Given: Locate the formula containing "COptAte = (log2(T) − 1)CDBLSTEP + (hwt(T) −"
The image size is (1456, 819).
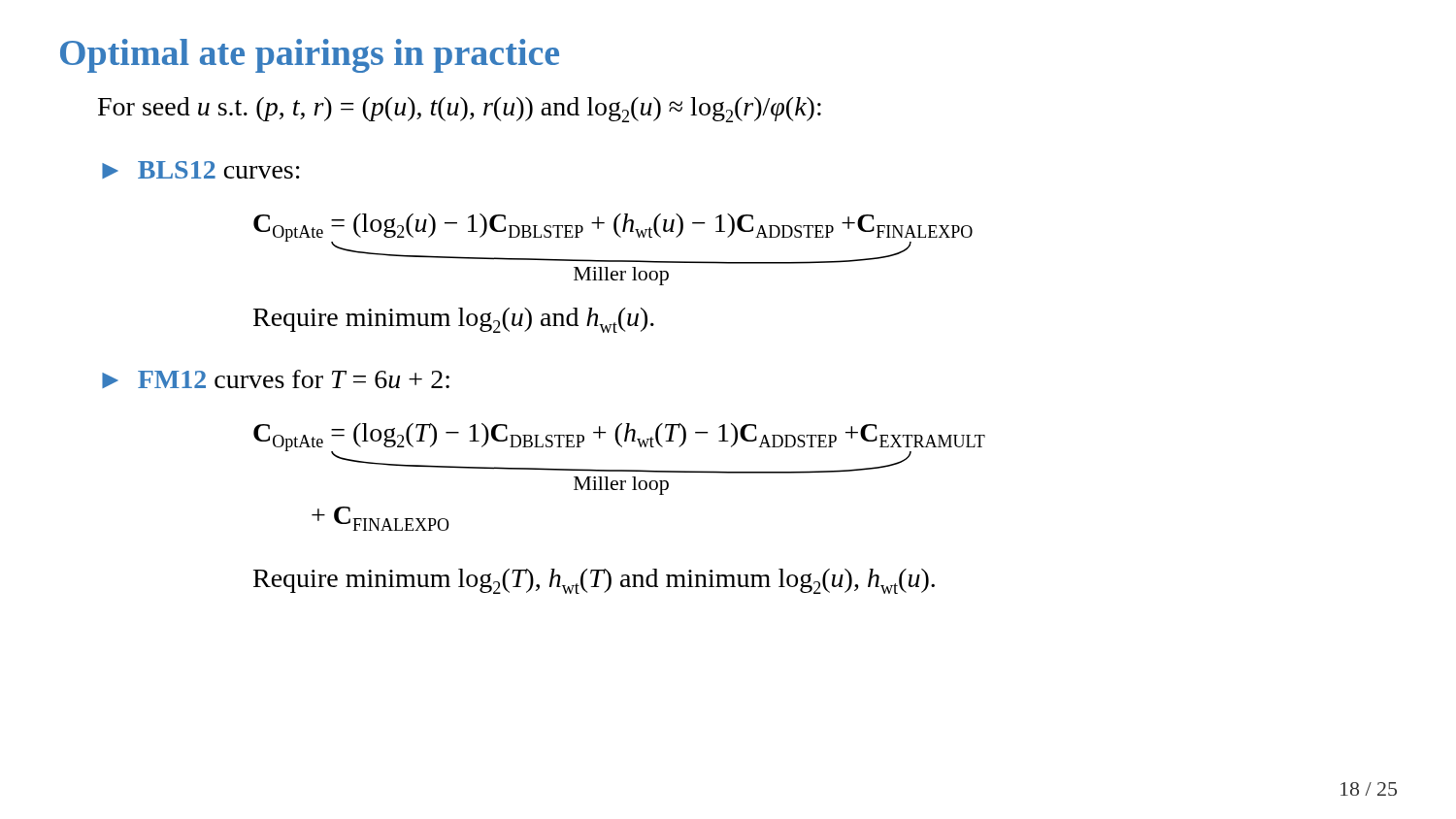Looking at the screenshot, I should [x=825, y=473].
